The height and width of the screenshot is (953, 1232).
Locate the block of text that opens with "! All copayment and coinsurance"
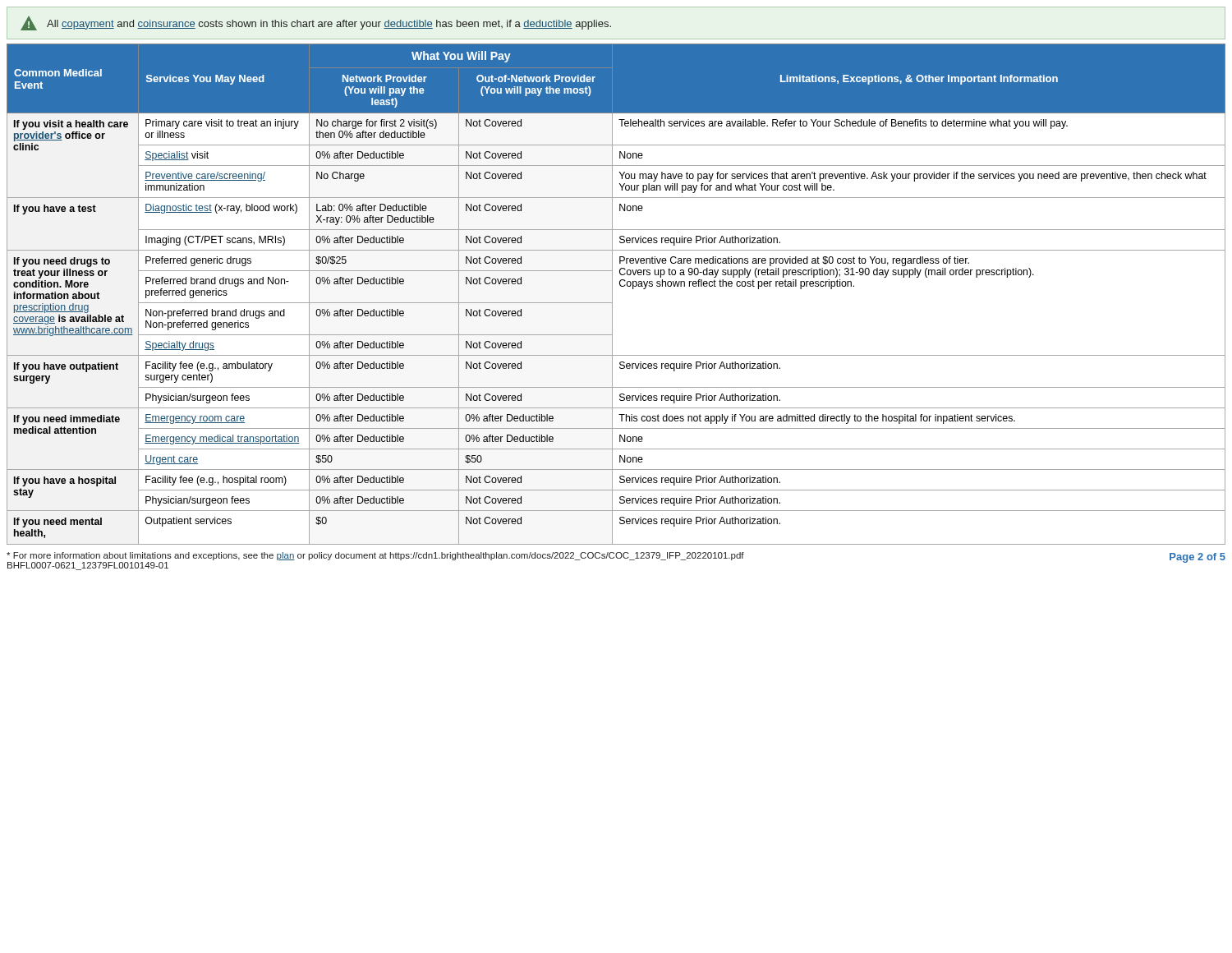tap(315, 23)
